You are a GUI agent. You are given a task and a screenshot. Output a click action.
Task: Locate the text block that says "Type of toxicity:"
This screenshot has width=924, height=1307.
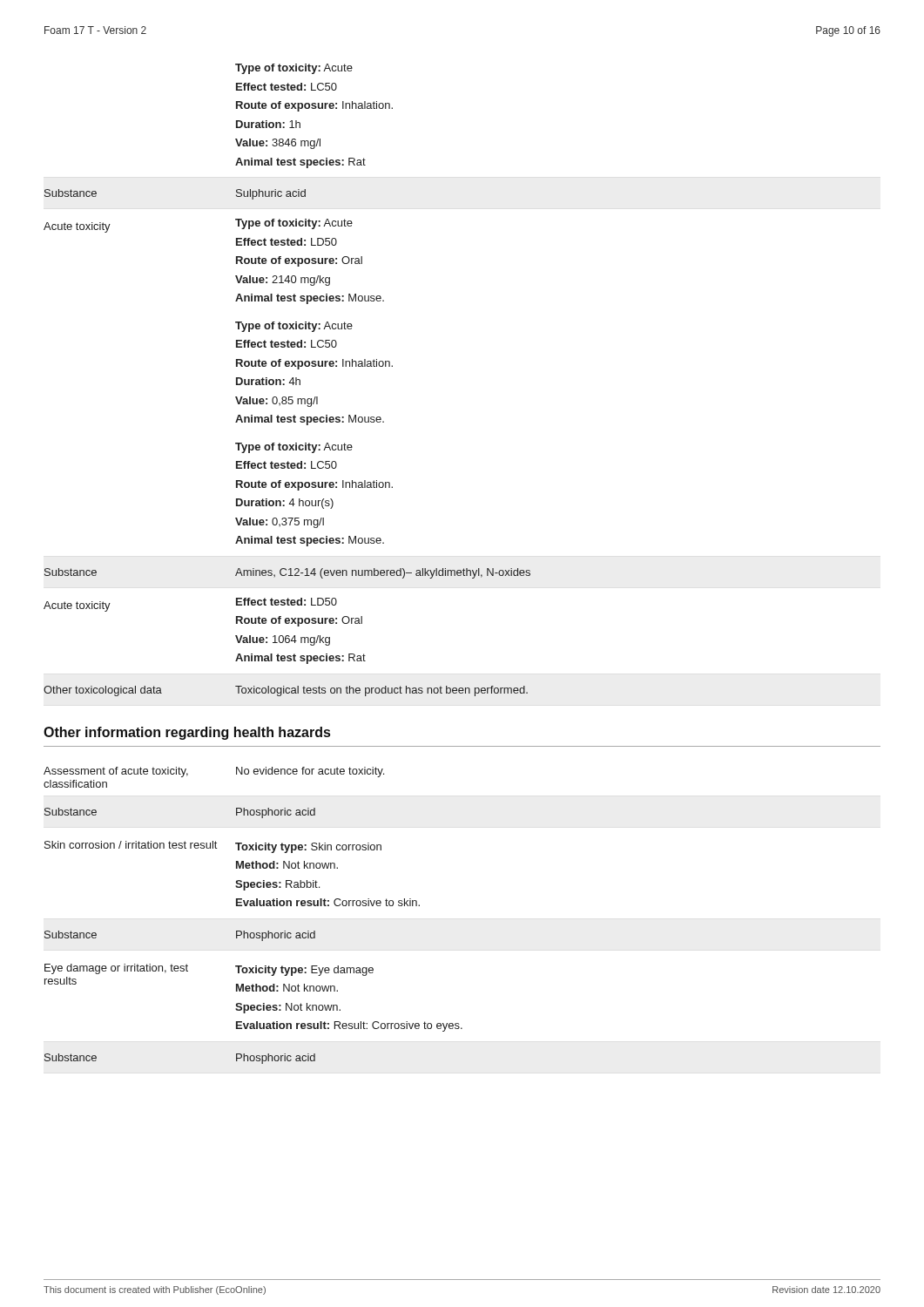point(294,69)
